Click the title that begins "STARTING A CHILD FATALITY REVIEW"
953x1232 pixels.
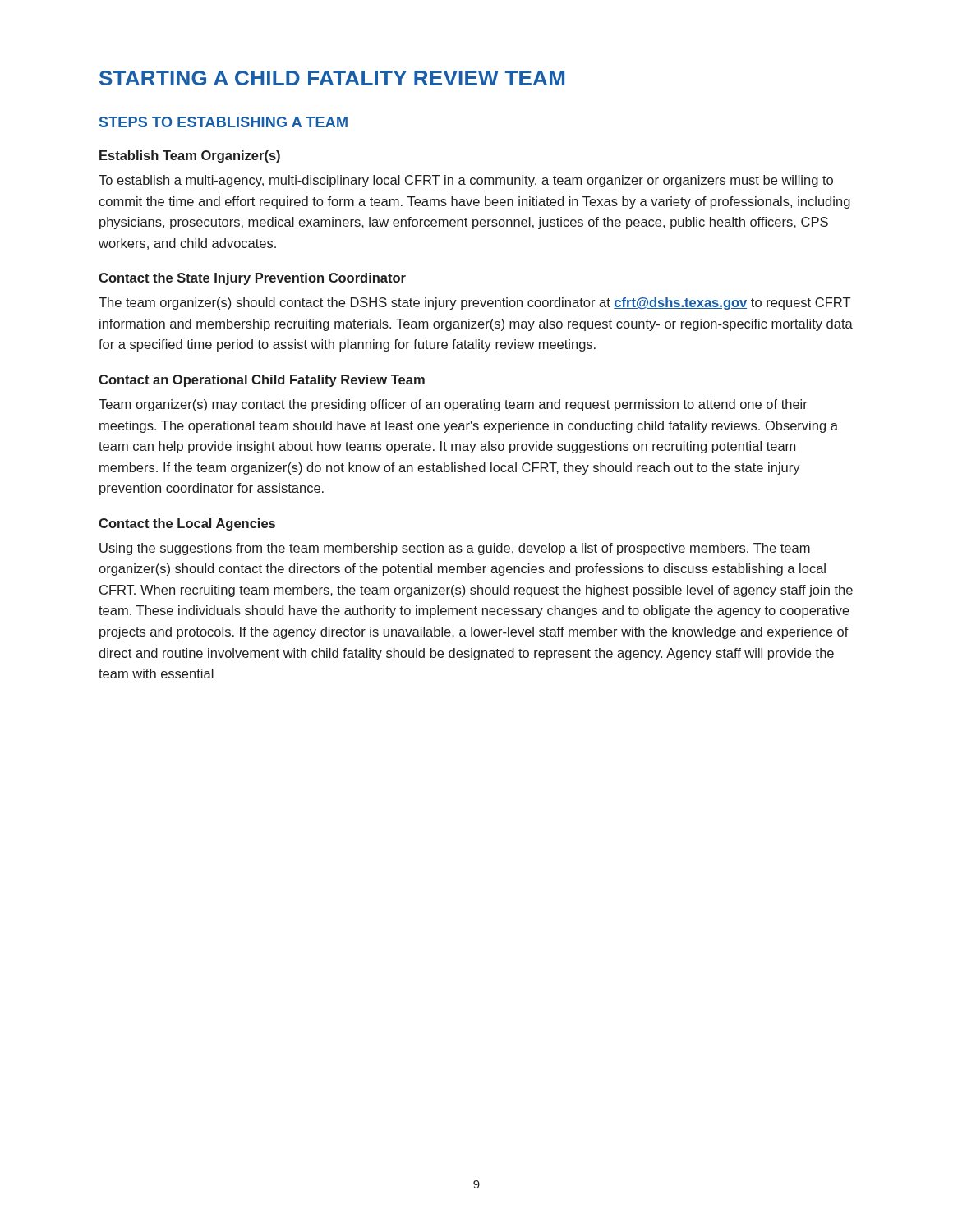(x=476, y=78)
